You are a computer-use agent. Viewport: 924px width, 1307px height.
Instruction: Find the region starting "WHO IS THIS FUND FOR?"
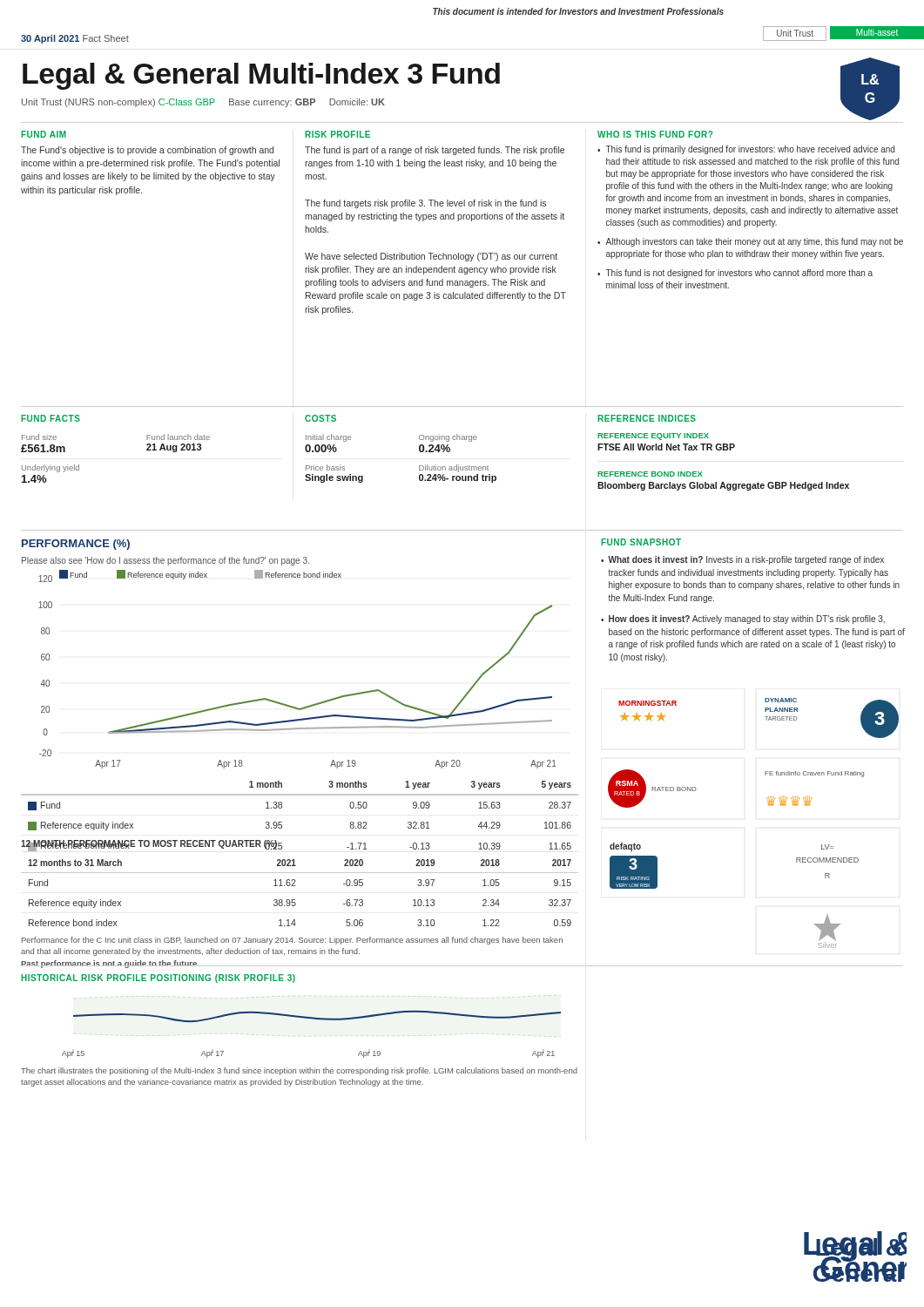click(655, 135)
